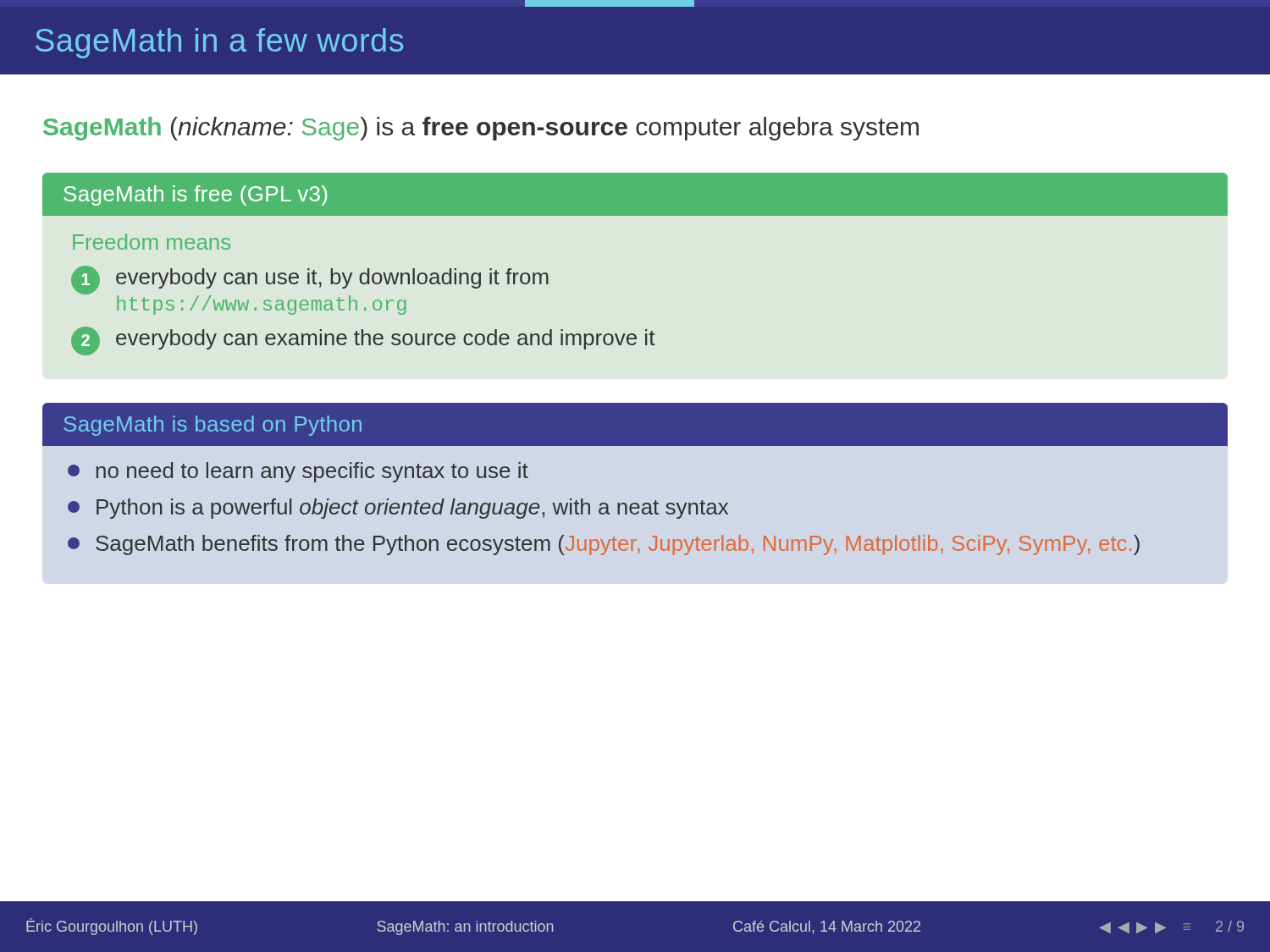This screenshot has height=952, width=1270.
Task: Select the element starting "2 everybody can examine"
Action: tap(363, 340)
